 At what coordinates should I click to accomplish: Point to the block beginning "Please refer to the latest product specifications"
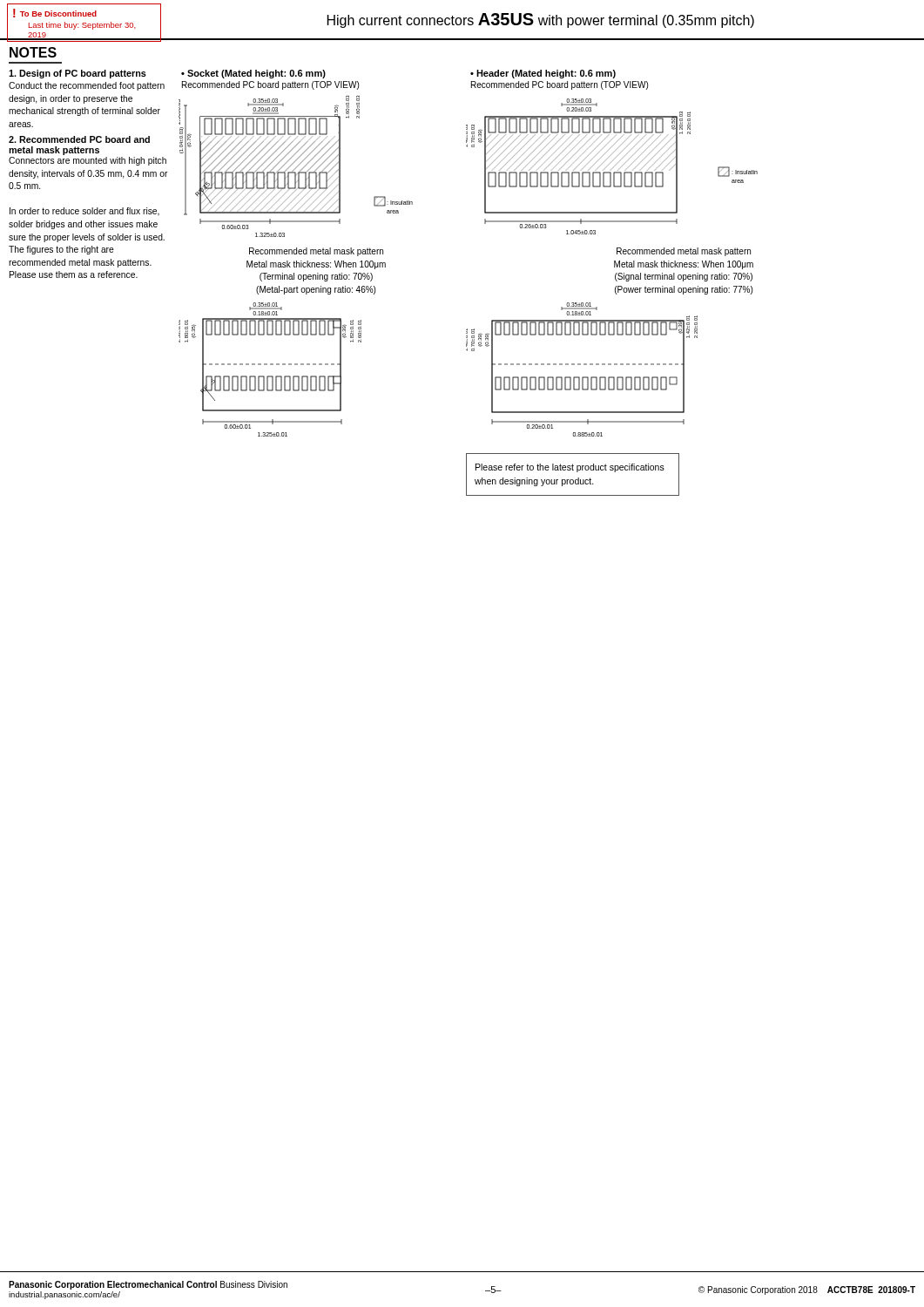point(569,474)
